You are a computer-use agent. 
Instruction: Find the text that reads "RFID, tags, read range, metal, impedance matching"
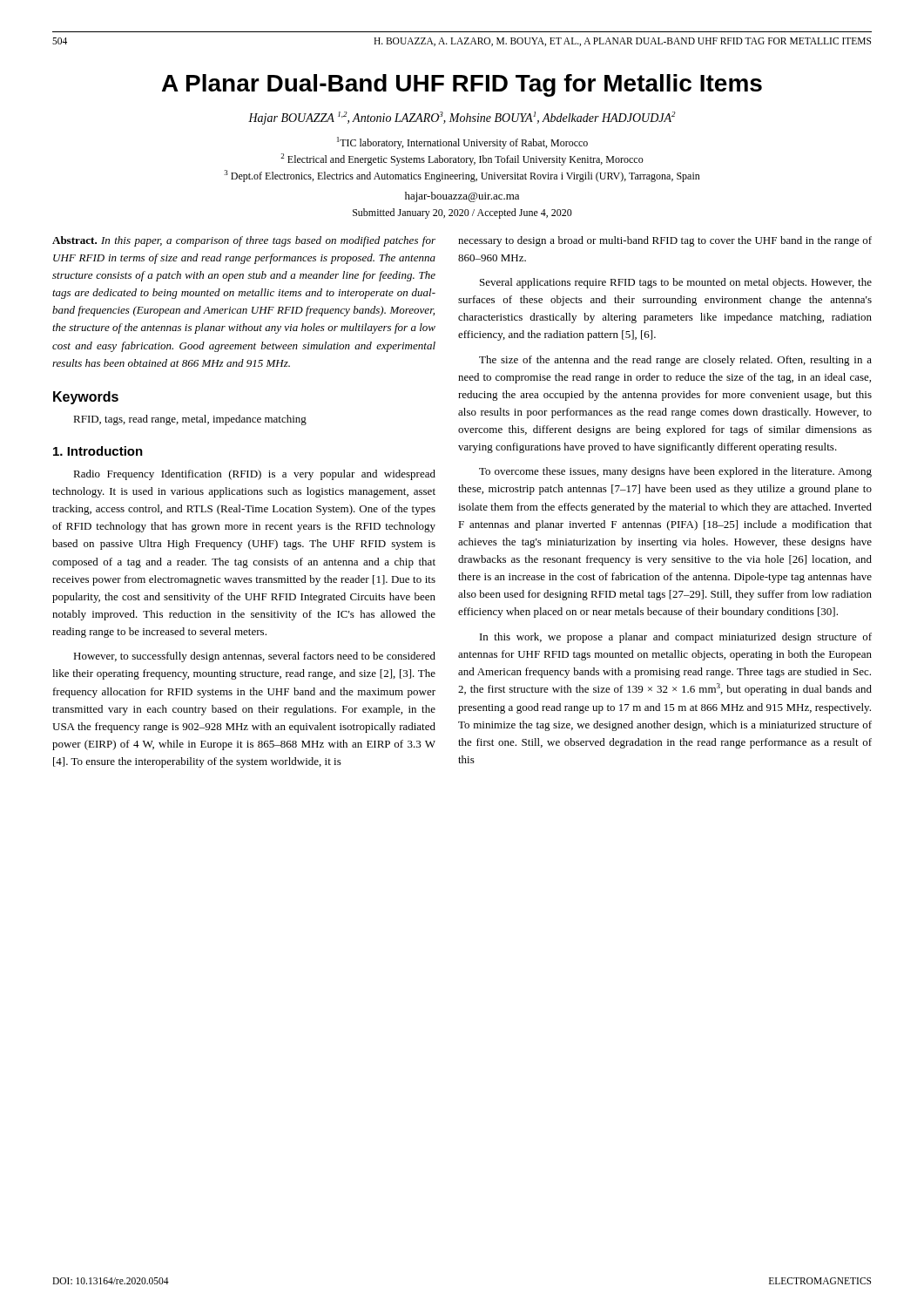(x=190, y=419)
